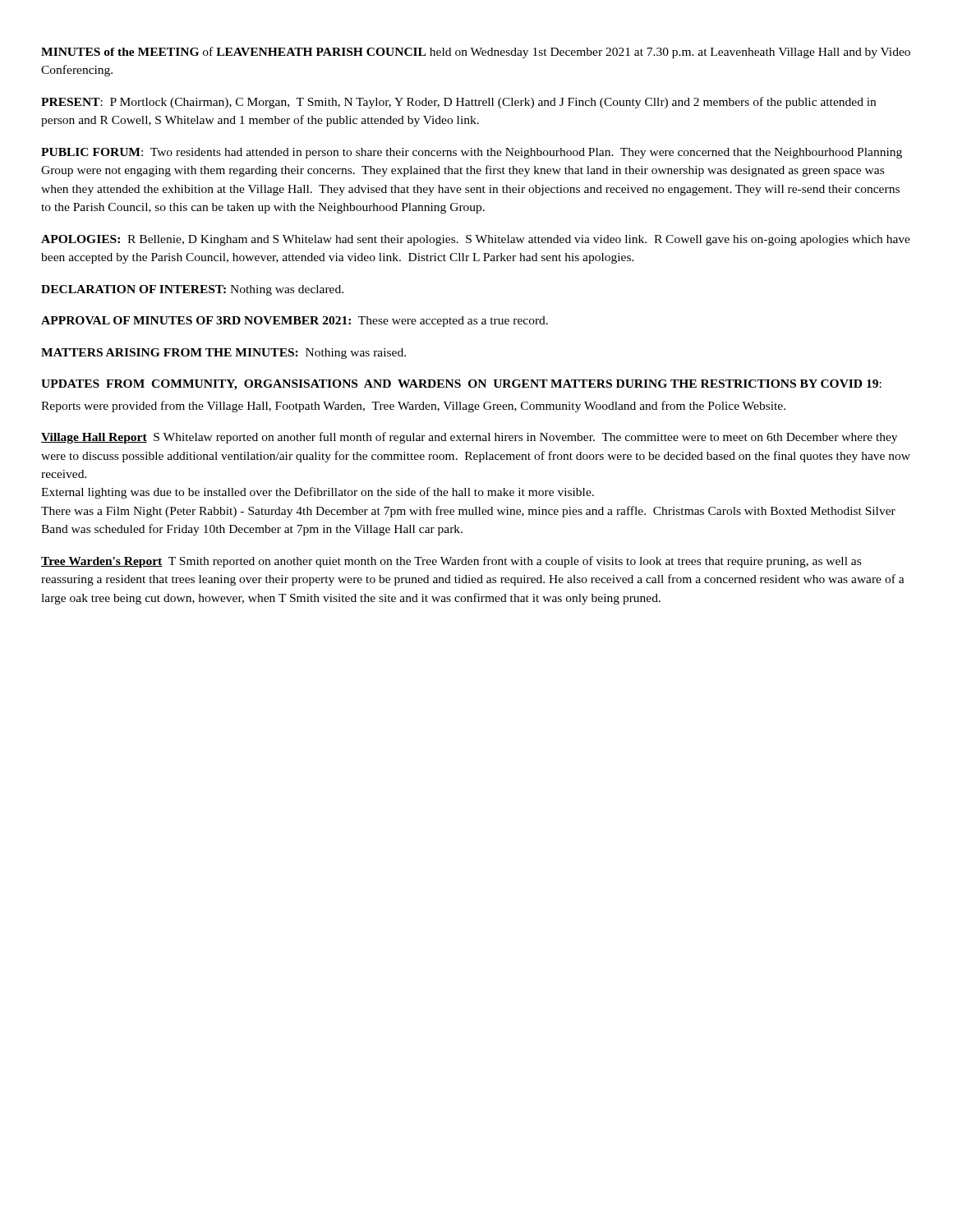This screenshot has height=1232, width=953.
Task: Locate the element starting "MATTERS ARISING FROM THE MINUTES:"
Action: click(x=224, y=352)
